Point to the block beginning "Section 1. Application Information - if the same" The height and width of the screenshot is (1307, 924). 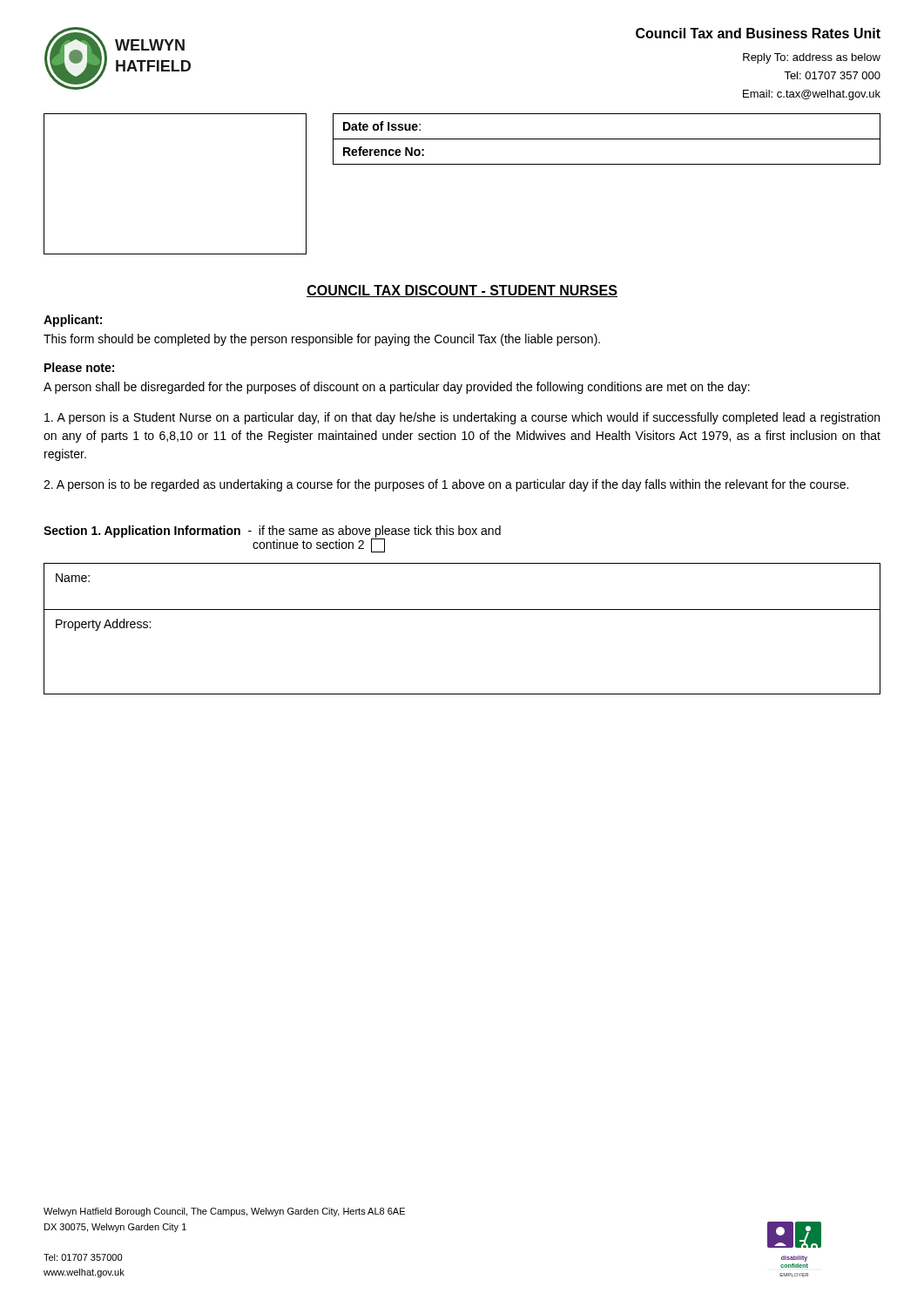462,538
